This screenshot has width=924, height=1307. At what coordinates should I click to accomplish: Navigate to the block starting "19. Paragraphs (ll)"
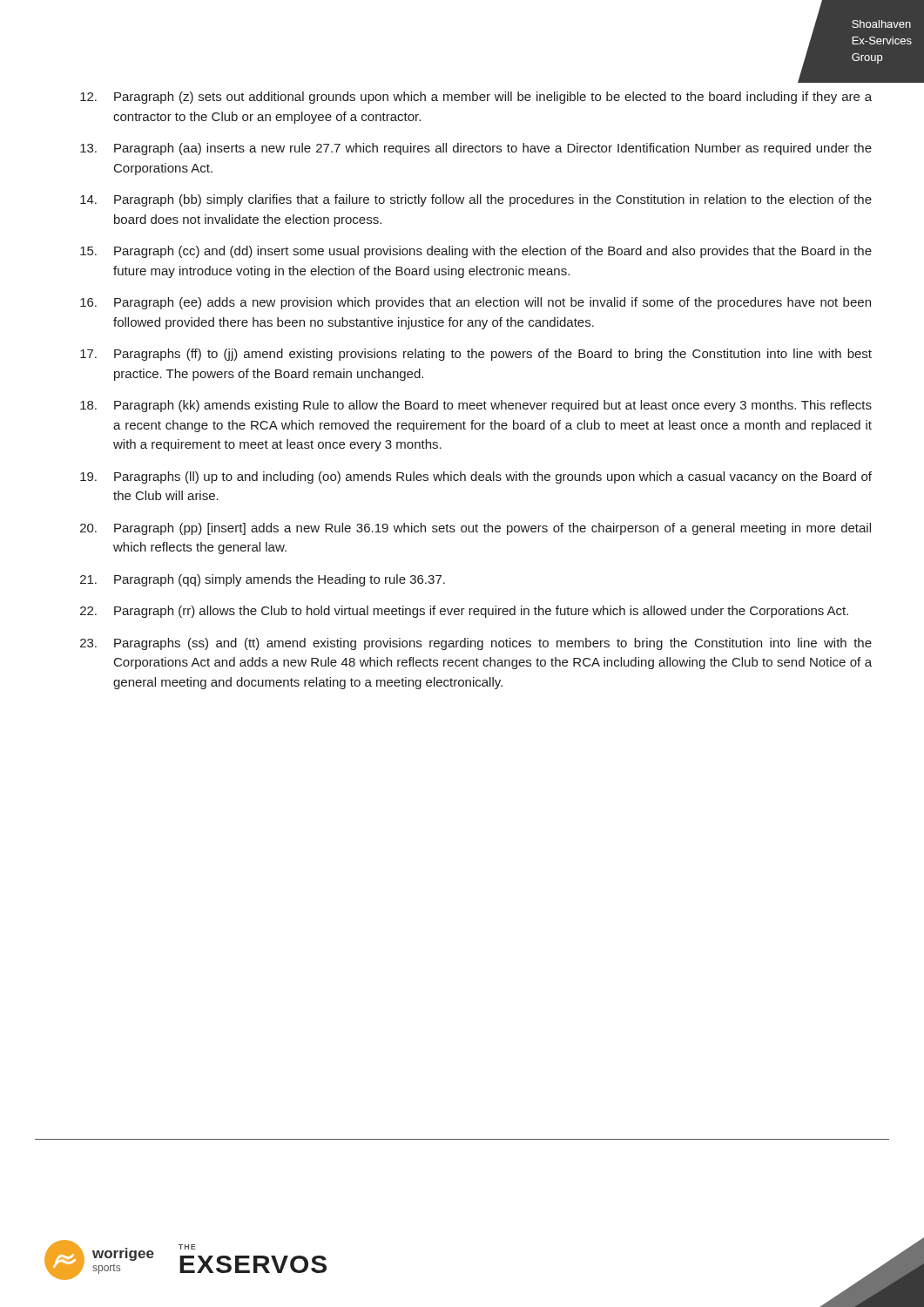[462, 486]
